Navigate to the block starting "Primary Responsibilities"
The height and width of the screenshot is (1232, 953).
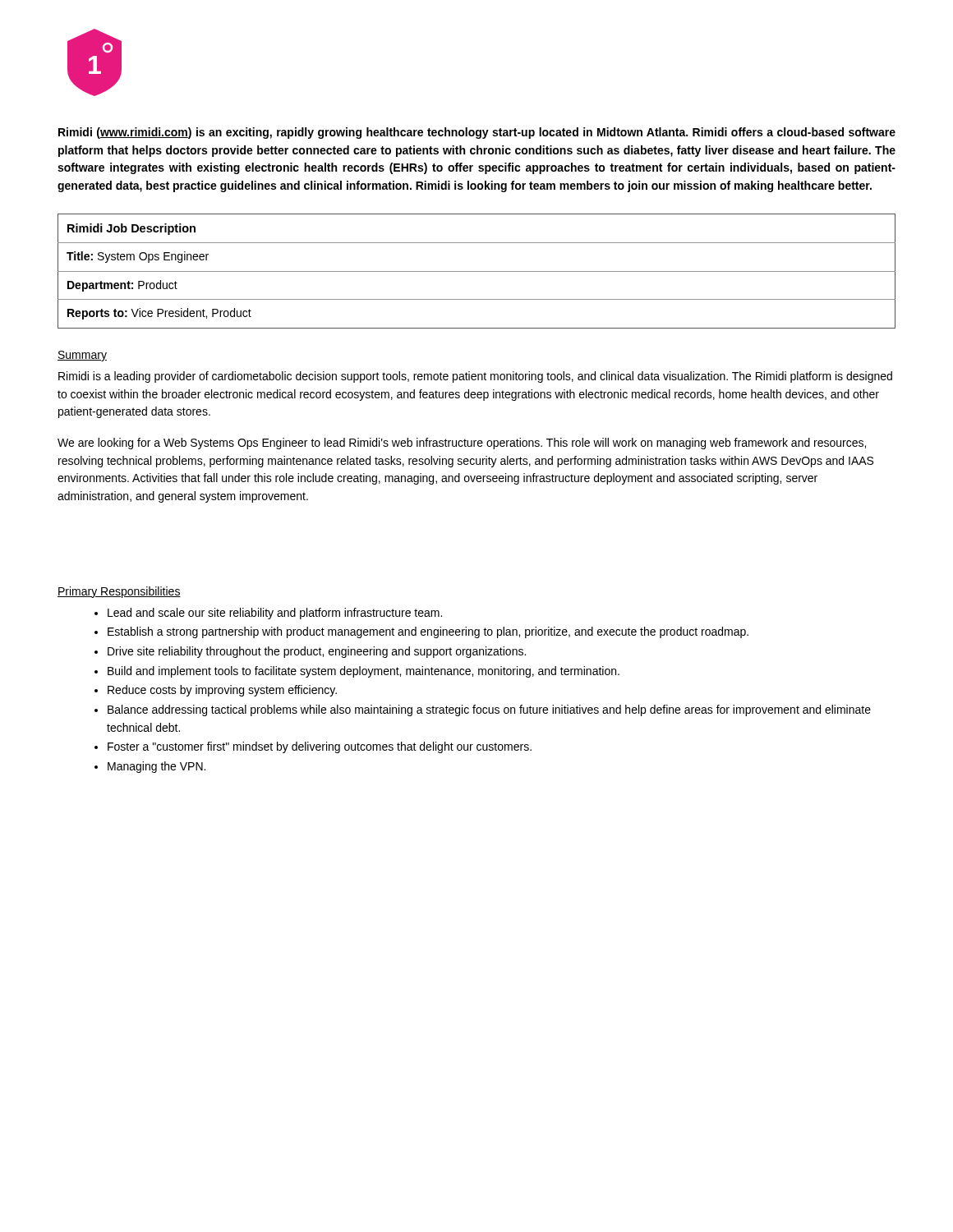(x=119, y=591)
